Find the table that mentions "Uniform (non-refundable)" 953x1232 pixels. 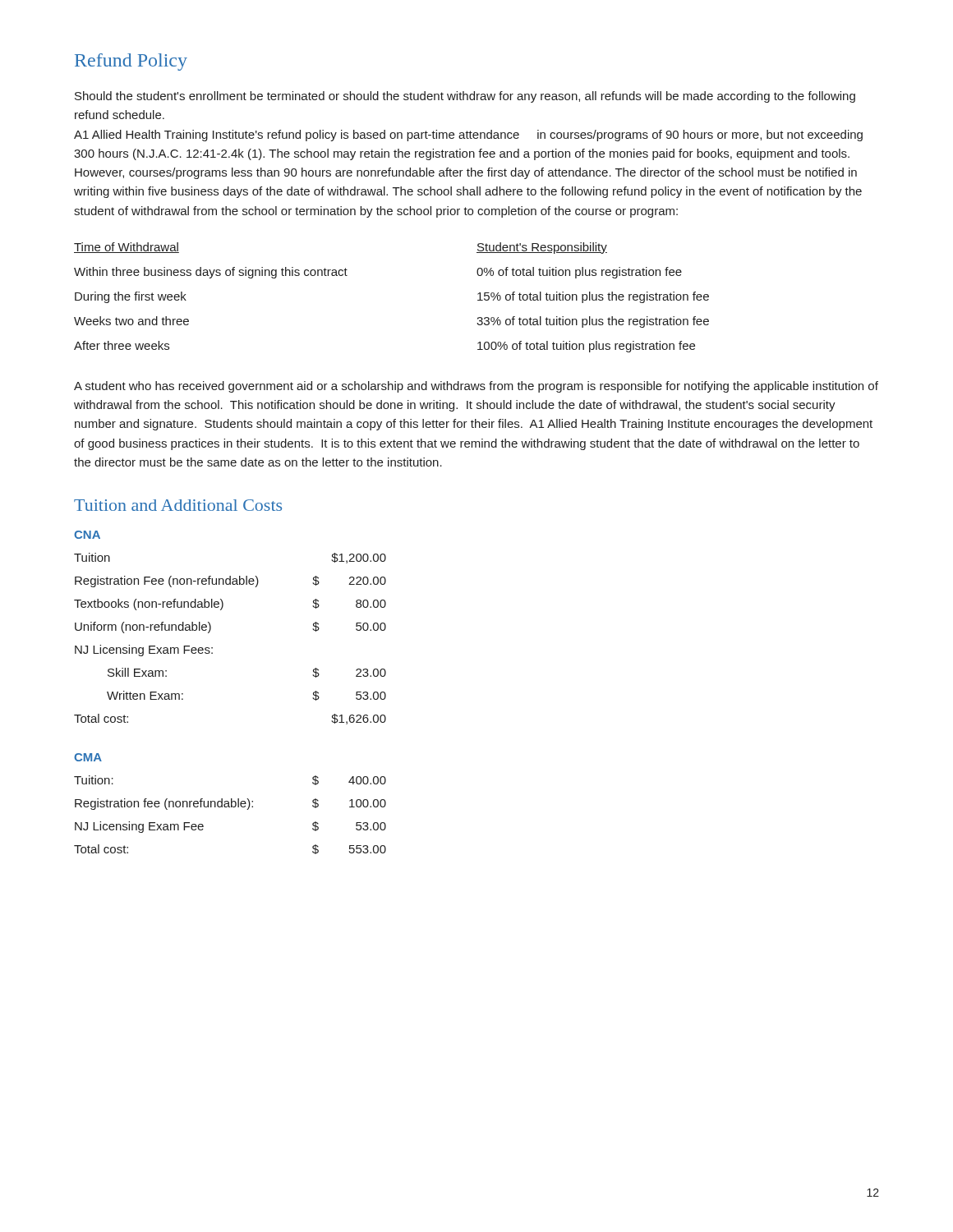point(476,638)
